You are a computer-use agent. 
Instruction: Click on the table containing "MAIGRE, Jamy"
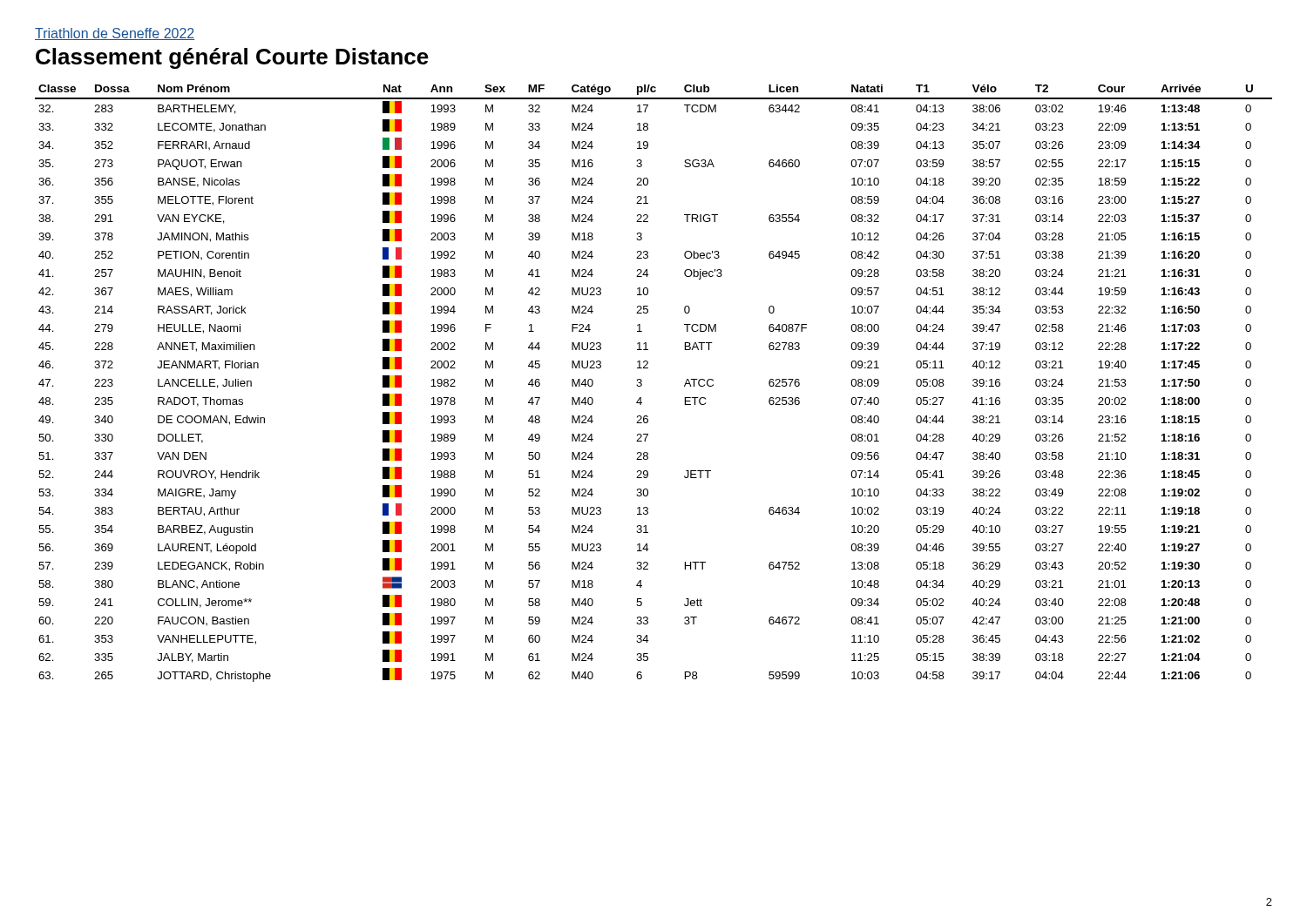[x=654, y=382]
